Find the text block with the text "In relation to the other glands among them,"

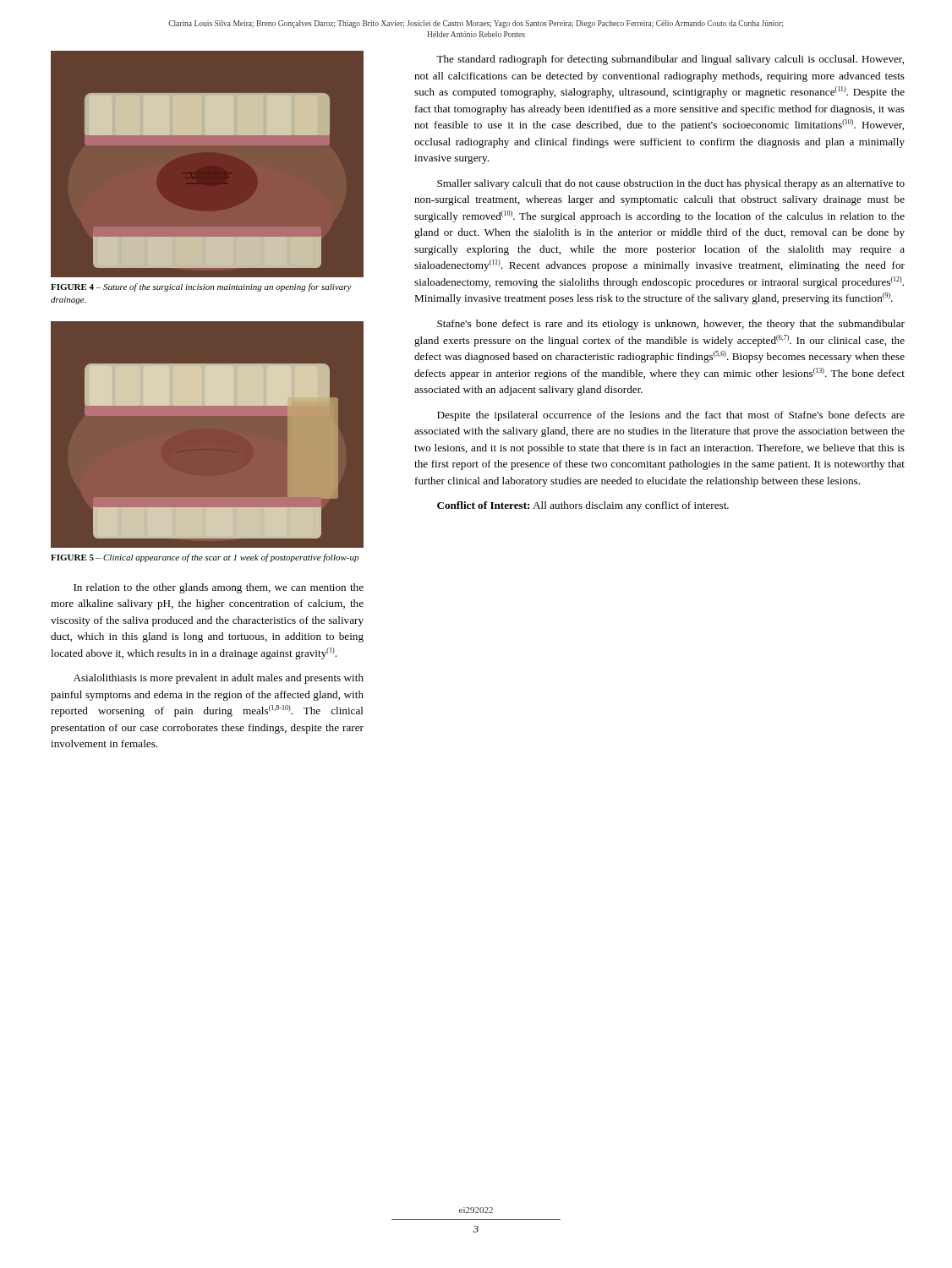click(x=207, y=620)
